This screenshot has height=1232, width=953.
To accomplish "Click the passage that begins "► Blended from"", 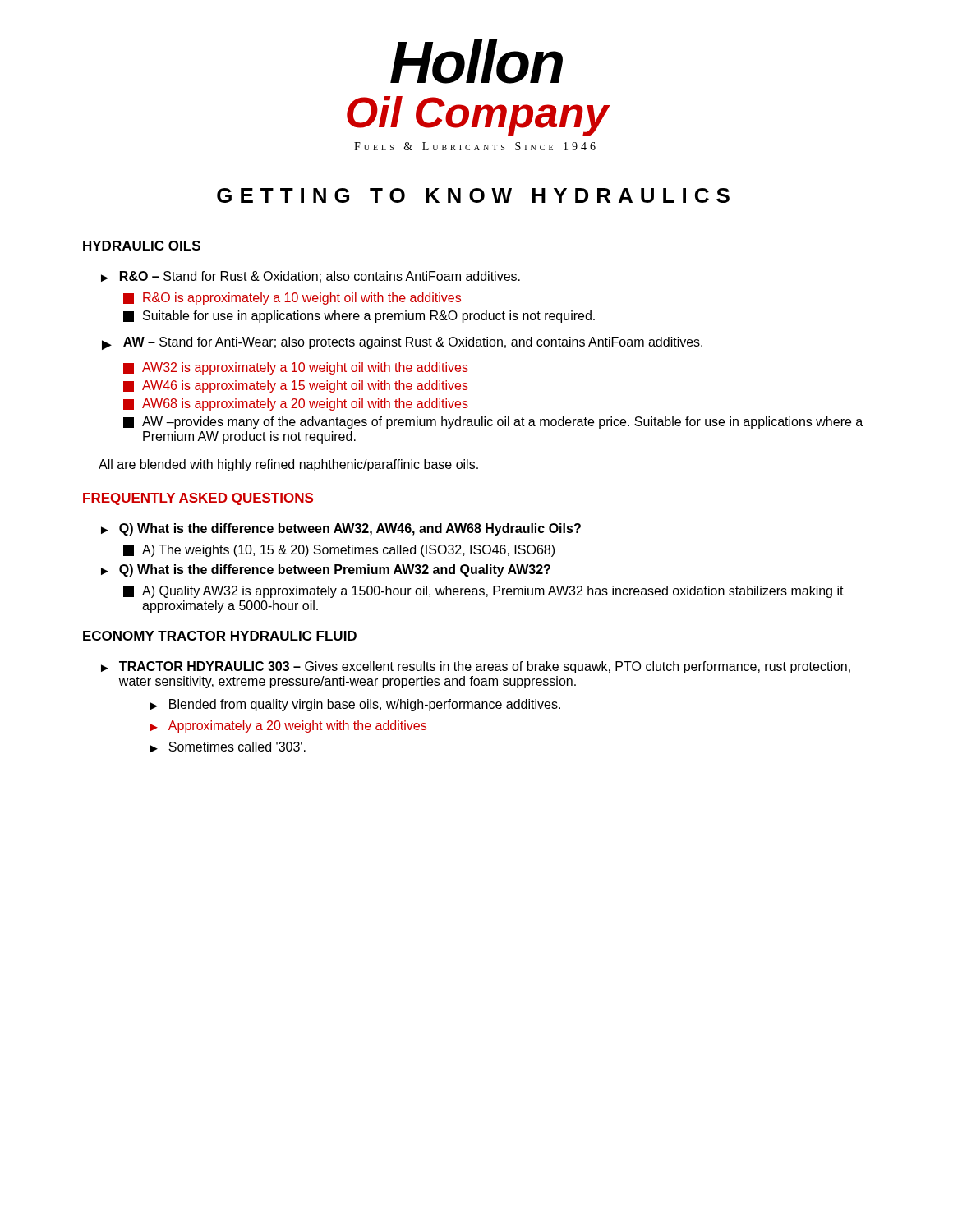I will coord(509,704).
